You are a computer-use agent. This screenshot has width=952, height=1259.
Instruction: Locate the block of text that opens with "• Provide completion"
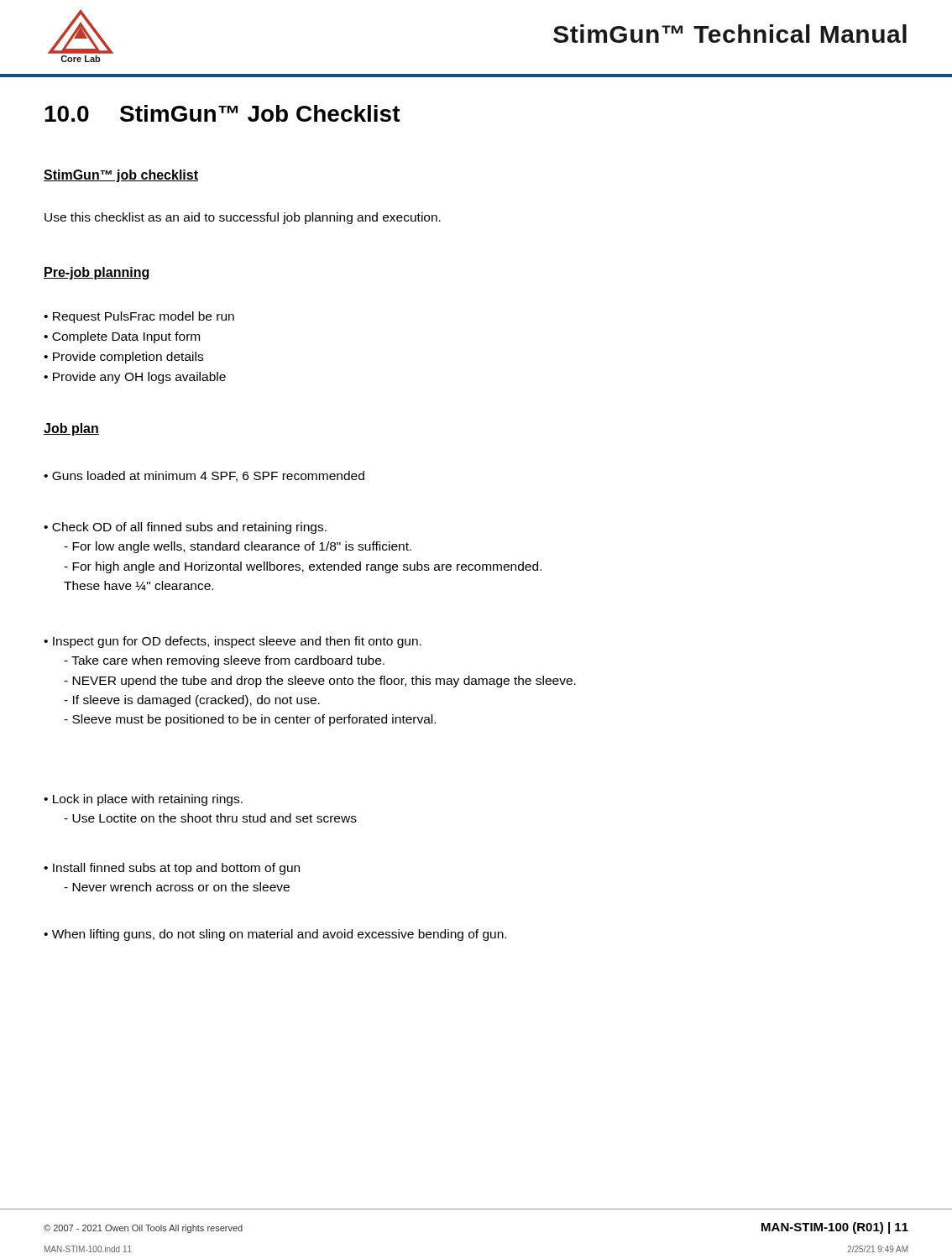click(x=124, y=356)
